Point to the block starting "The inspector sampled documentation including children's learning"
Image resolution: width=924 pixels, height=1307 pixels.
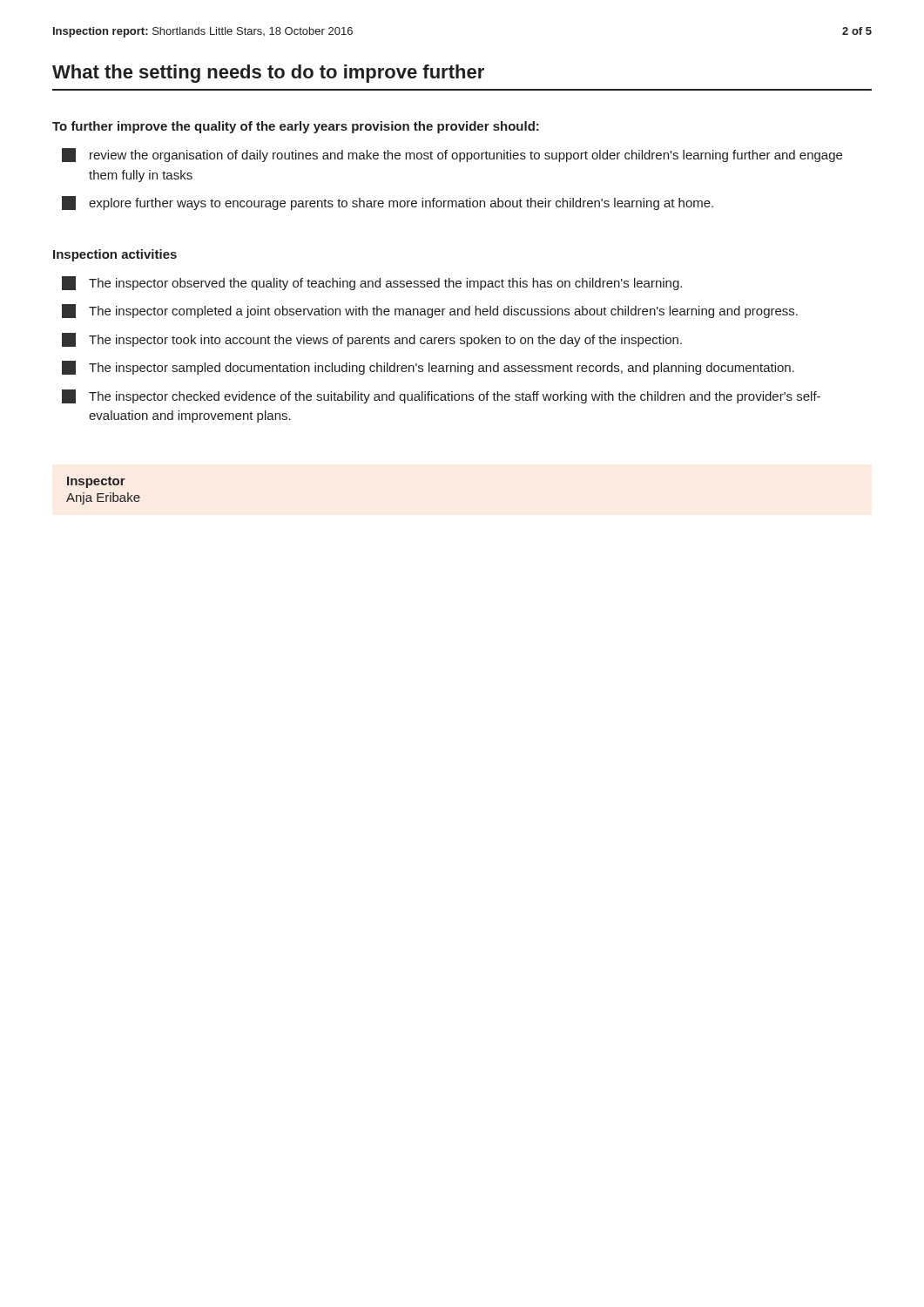tap(466, 368)
